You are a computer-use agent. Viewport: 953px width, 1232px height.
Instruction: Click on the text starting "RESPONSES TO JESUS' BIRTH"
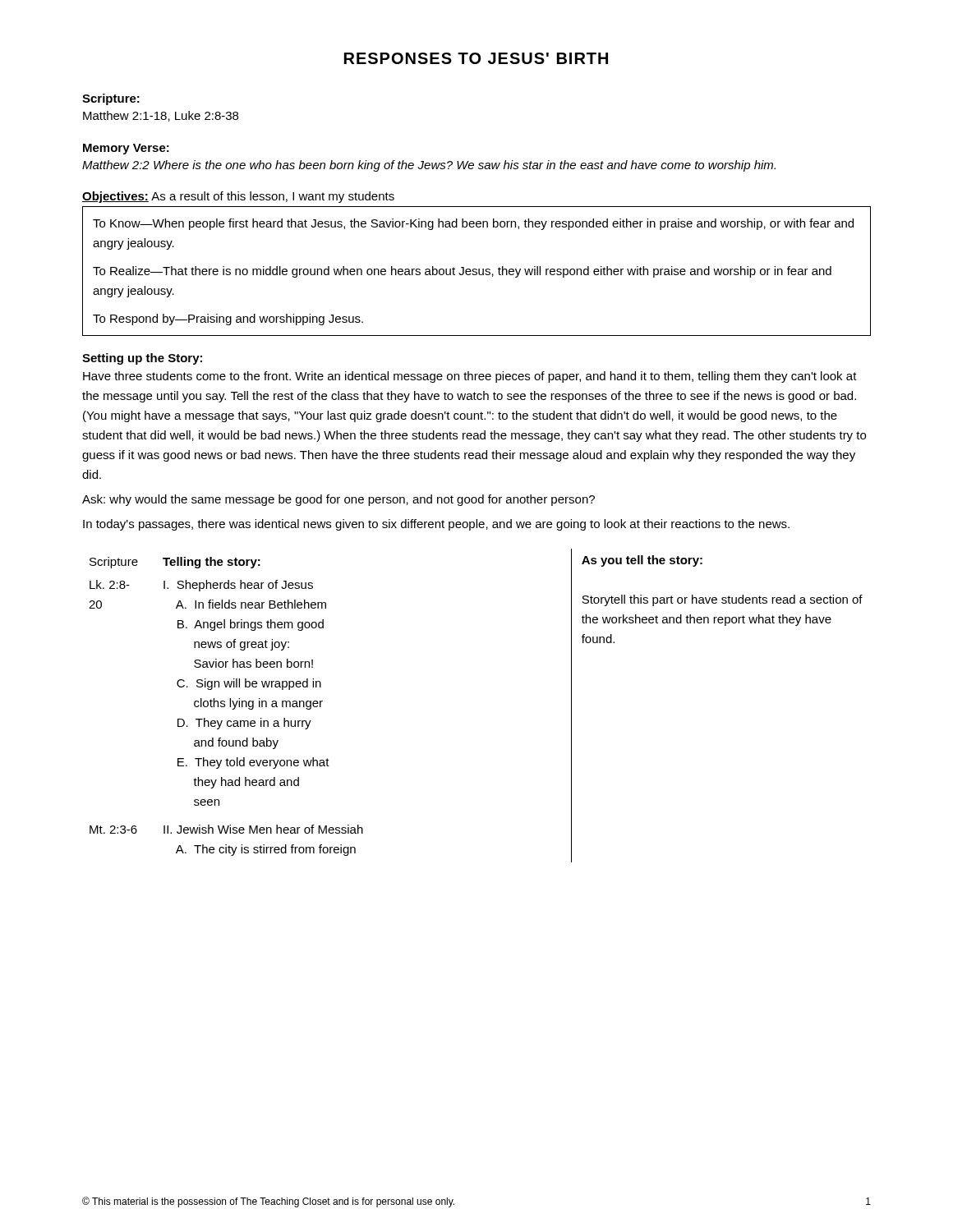point(476,59)
